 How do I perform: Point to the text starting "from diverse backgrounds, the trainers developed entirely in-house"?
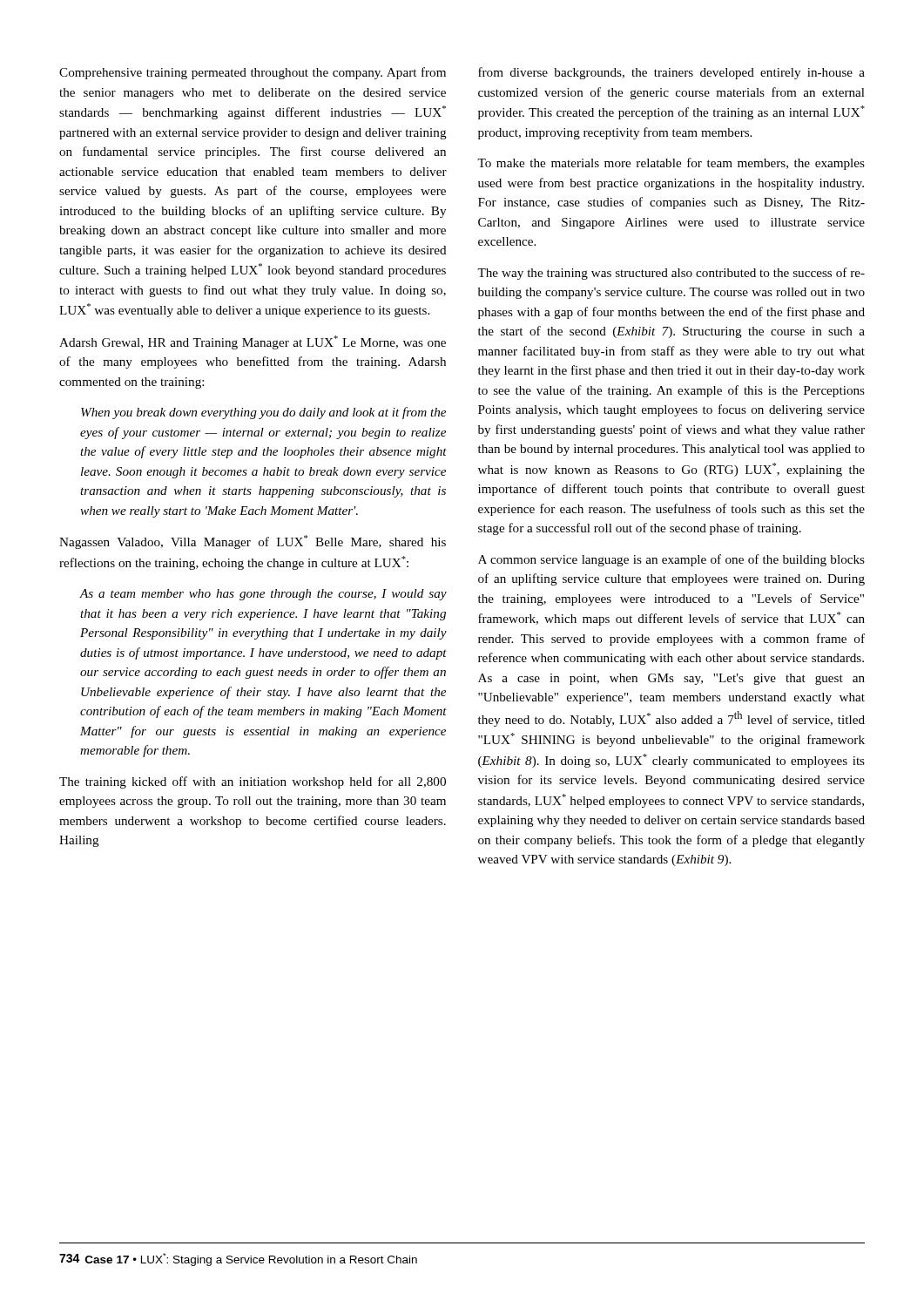671,102
